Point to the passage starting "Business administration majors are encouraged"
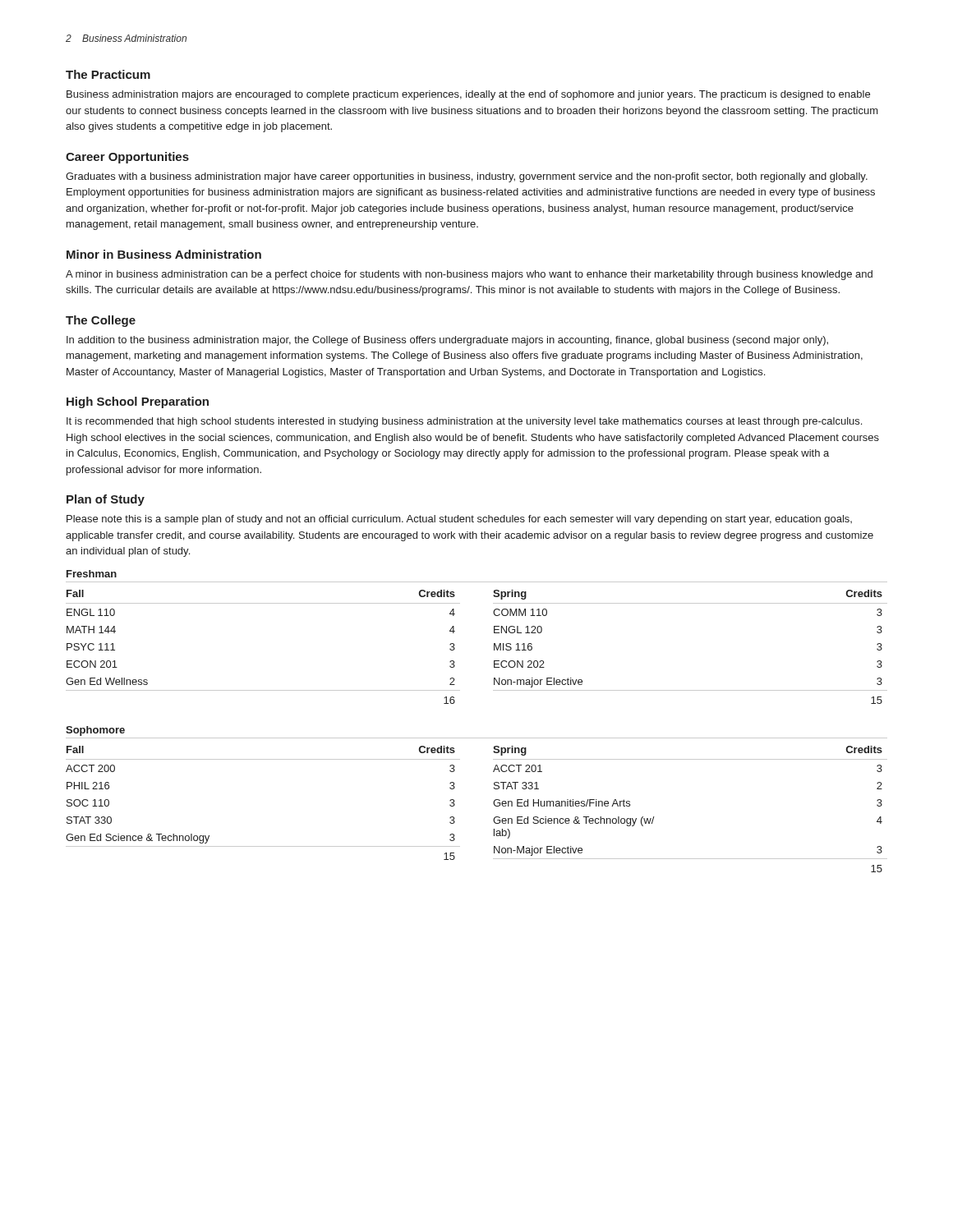The image size is (953, 1232). coord(472,110)
